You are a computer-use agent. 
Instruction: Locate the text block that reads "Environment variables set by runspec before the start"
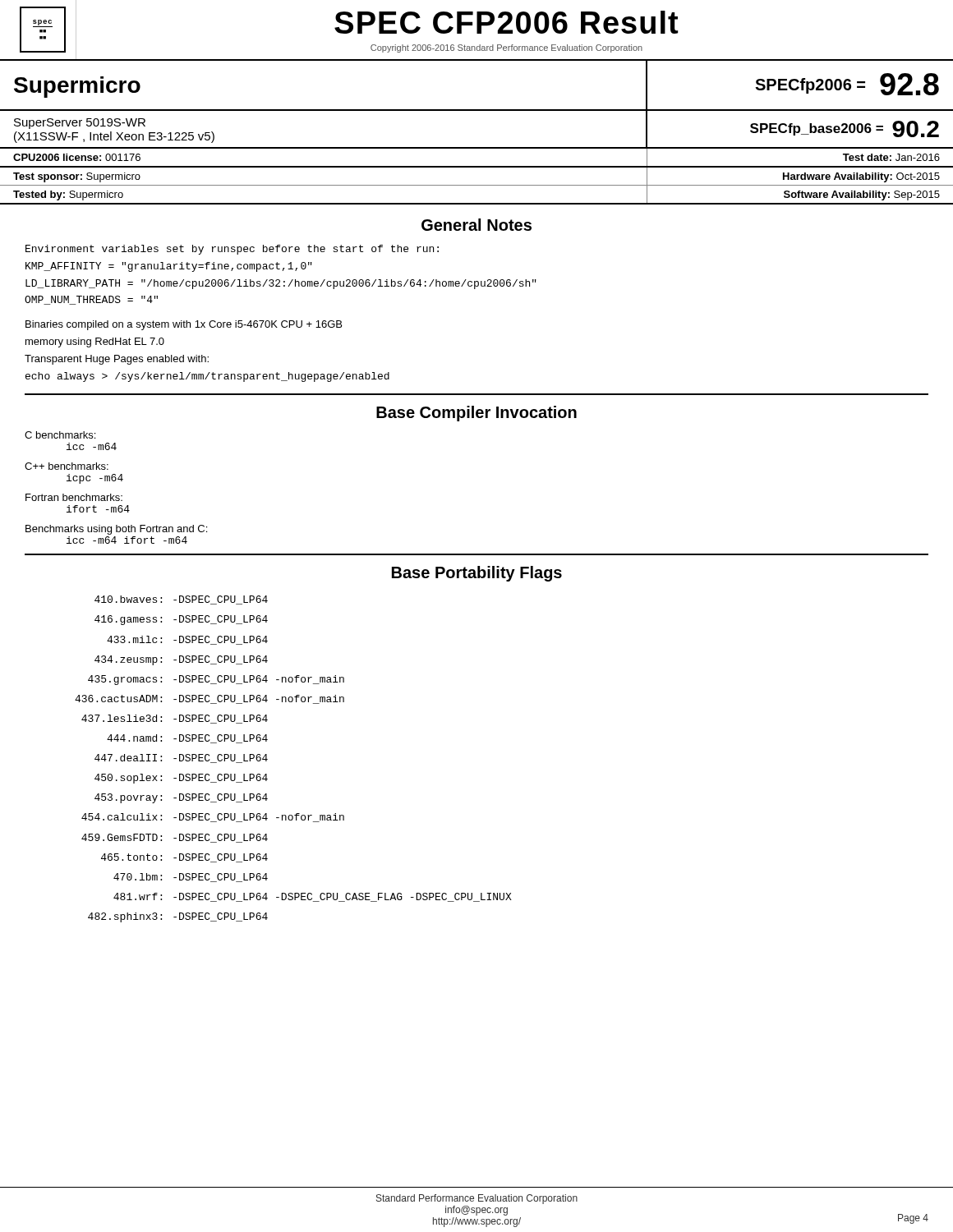point(232,250)
